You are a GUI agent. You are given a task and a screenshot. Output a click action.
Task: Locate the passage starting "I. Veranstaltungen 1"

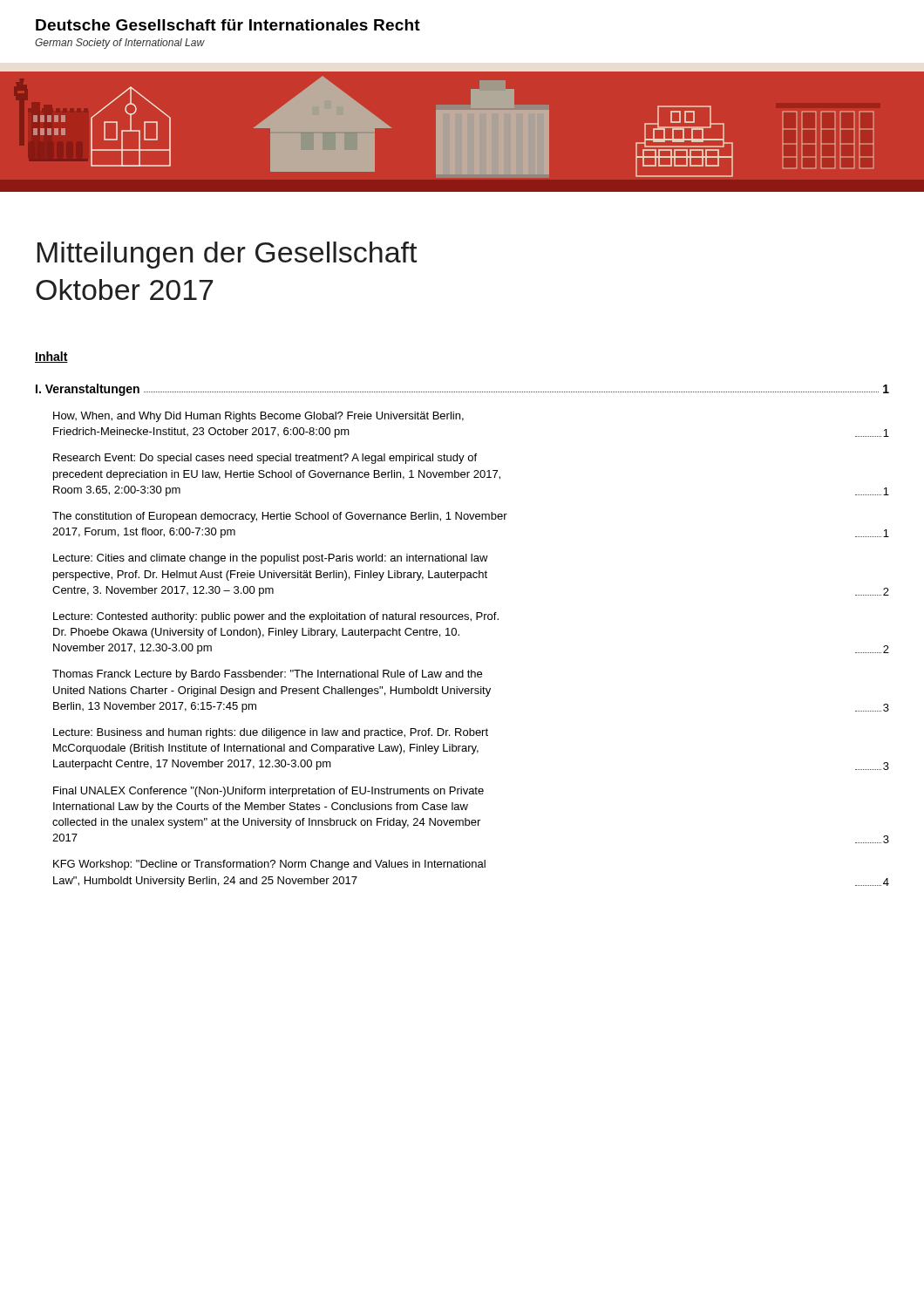(x=462, y=389)
